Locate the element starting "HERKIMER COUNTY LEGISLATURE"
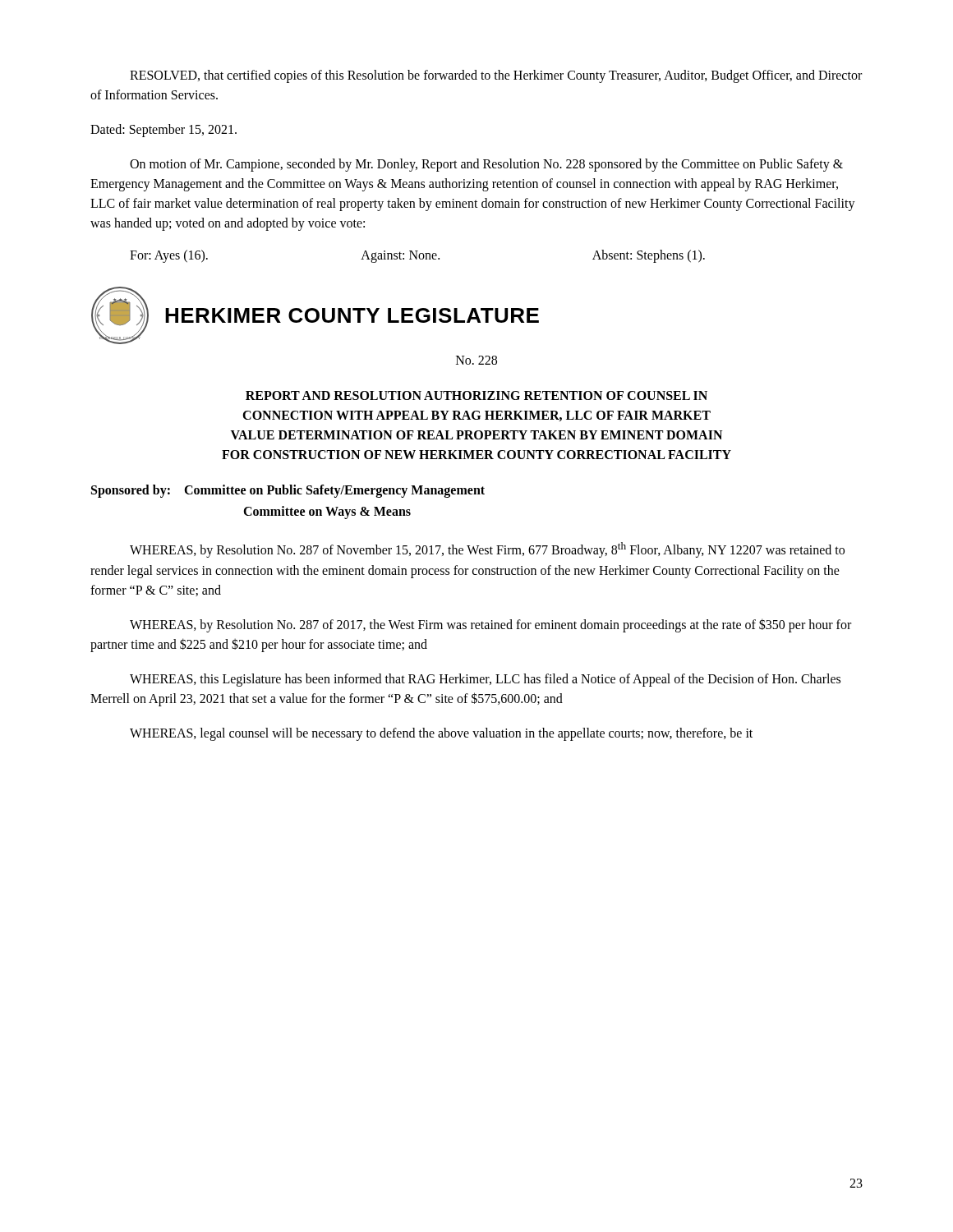953x1232 pixels. 352,315
